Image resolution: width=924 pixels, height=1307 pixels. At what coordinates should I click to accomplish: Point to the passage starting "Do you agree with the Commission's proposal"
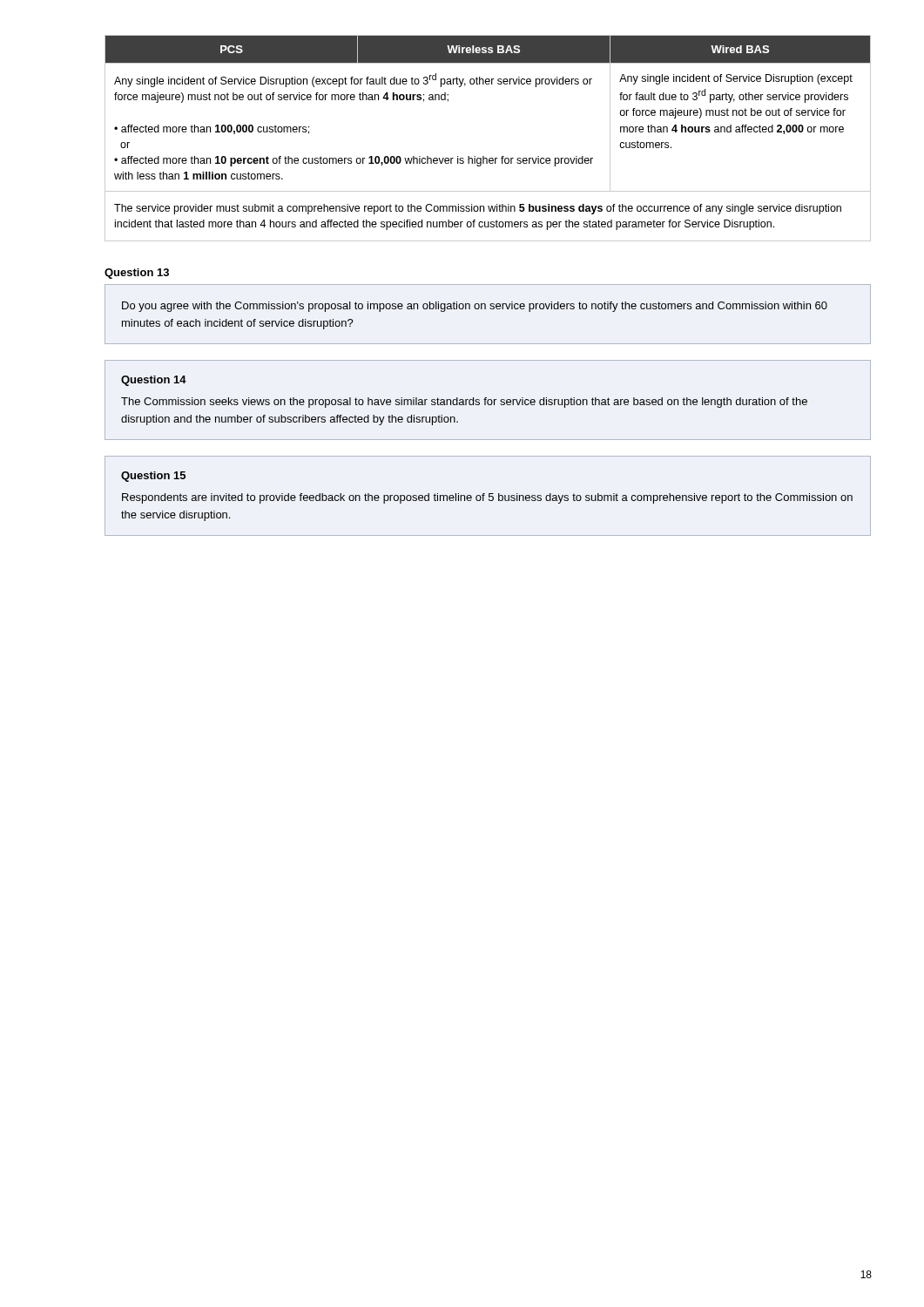pos(474,314)
